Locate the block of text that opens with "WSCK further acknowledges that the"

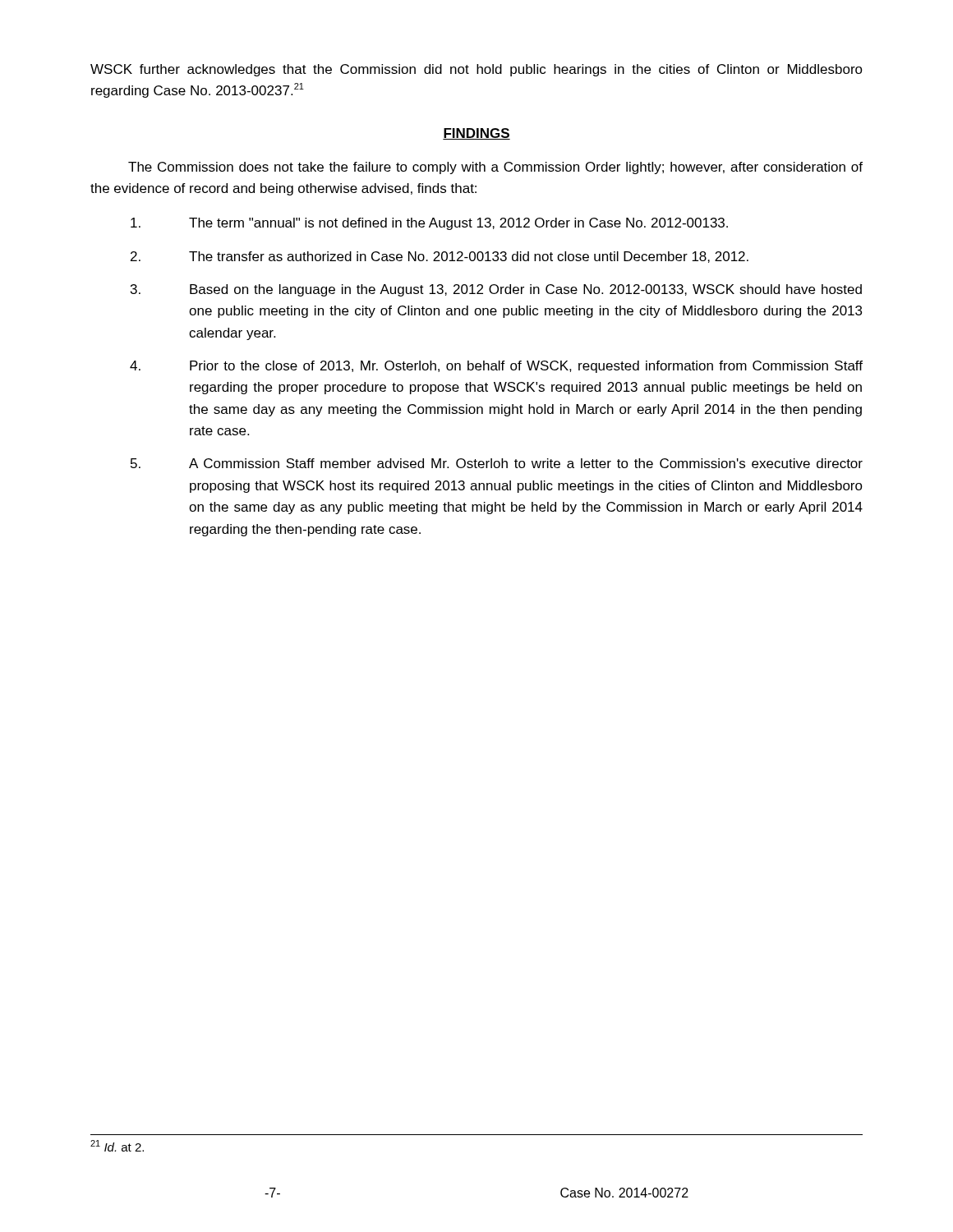click(x=476, y=80)
